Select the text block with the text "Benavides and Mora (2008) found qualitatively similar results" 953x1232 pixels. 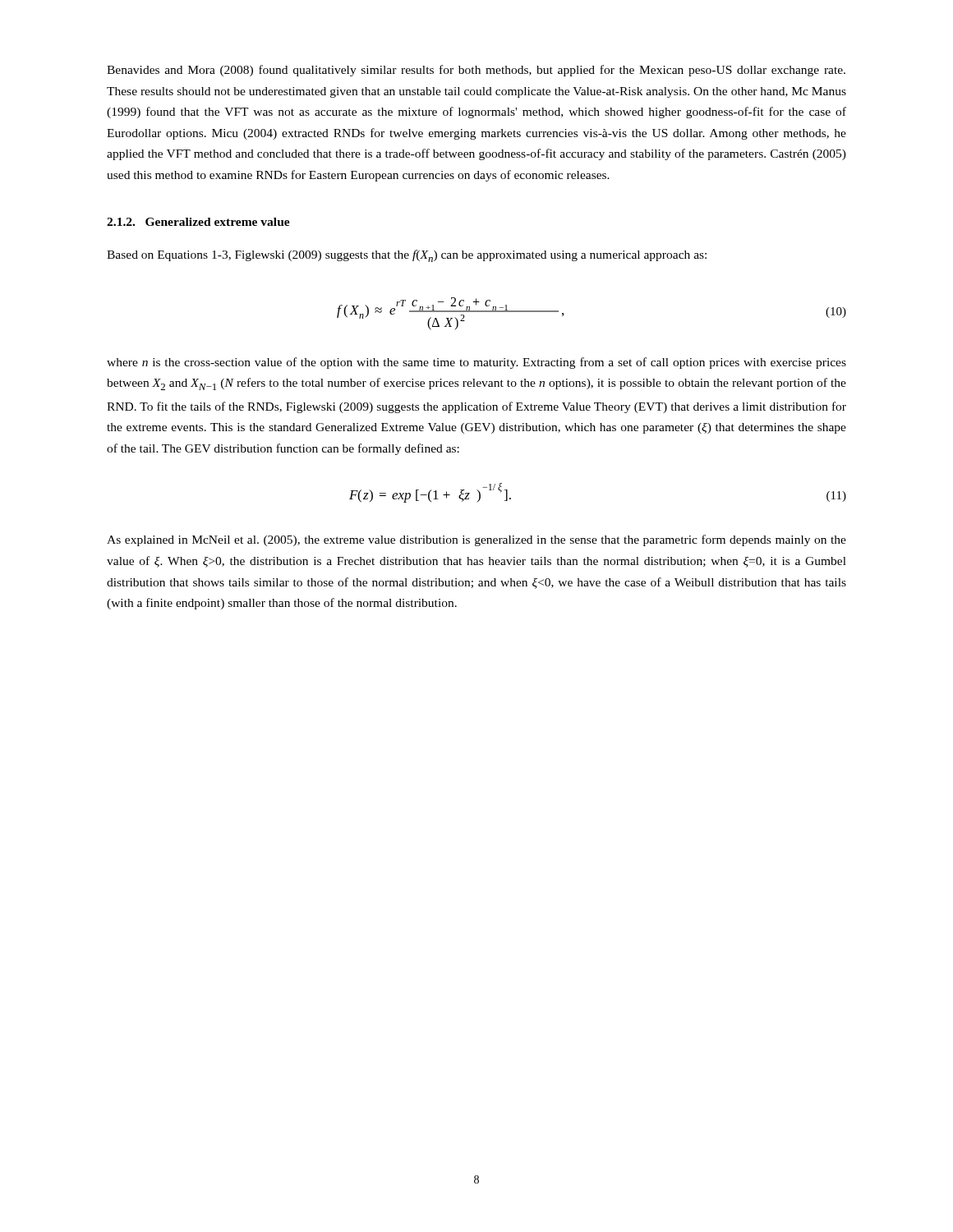476,122
